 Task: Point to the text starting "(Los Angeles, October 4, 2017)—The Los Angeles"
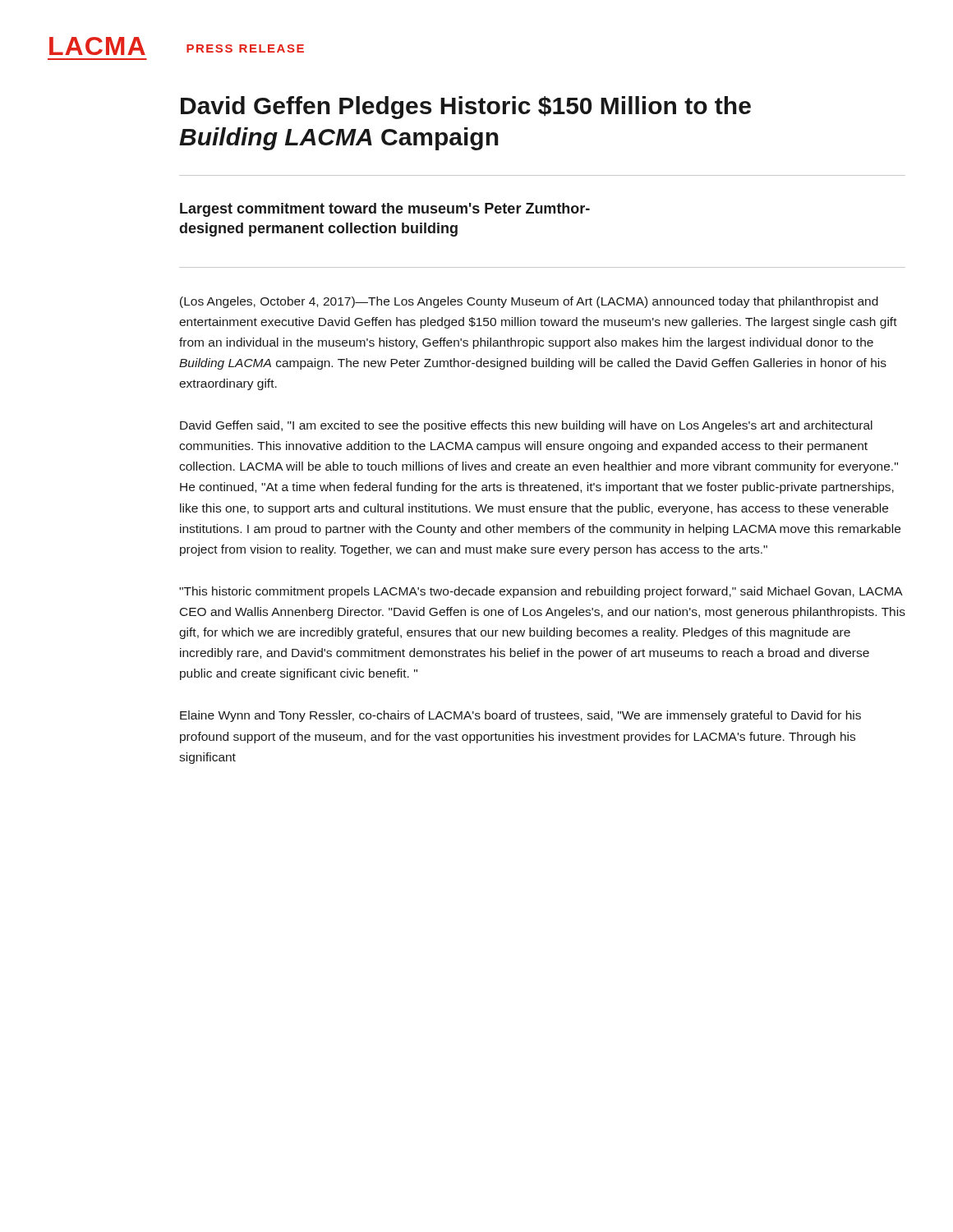tap(538, 342)
